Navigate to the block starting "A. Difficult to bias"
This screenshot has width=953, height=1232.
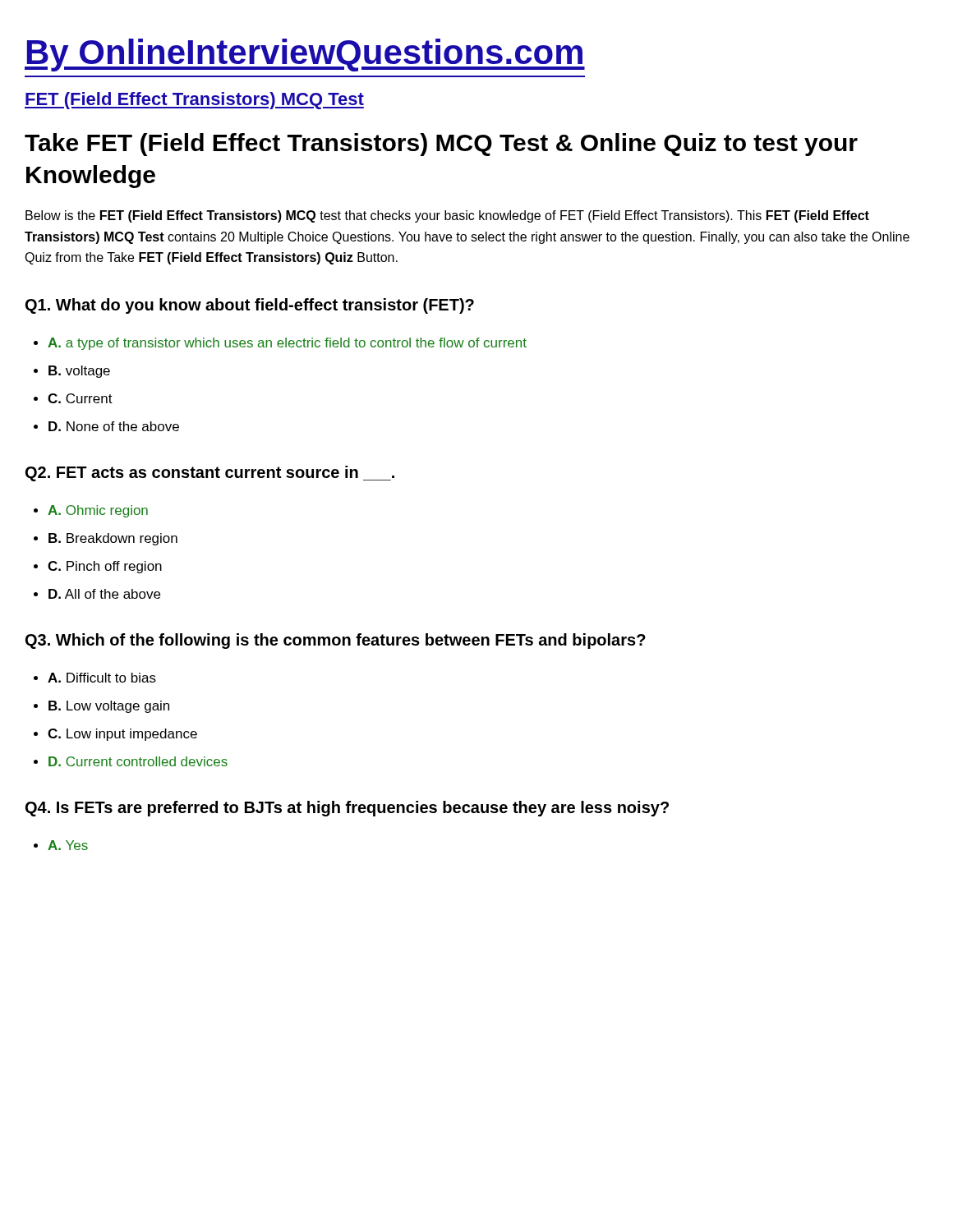coord(102,678)
